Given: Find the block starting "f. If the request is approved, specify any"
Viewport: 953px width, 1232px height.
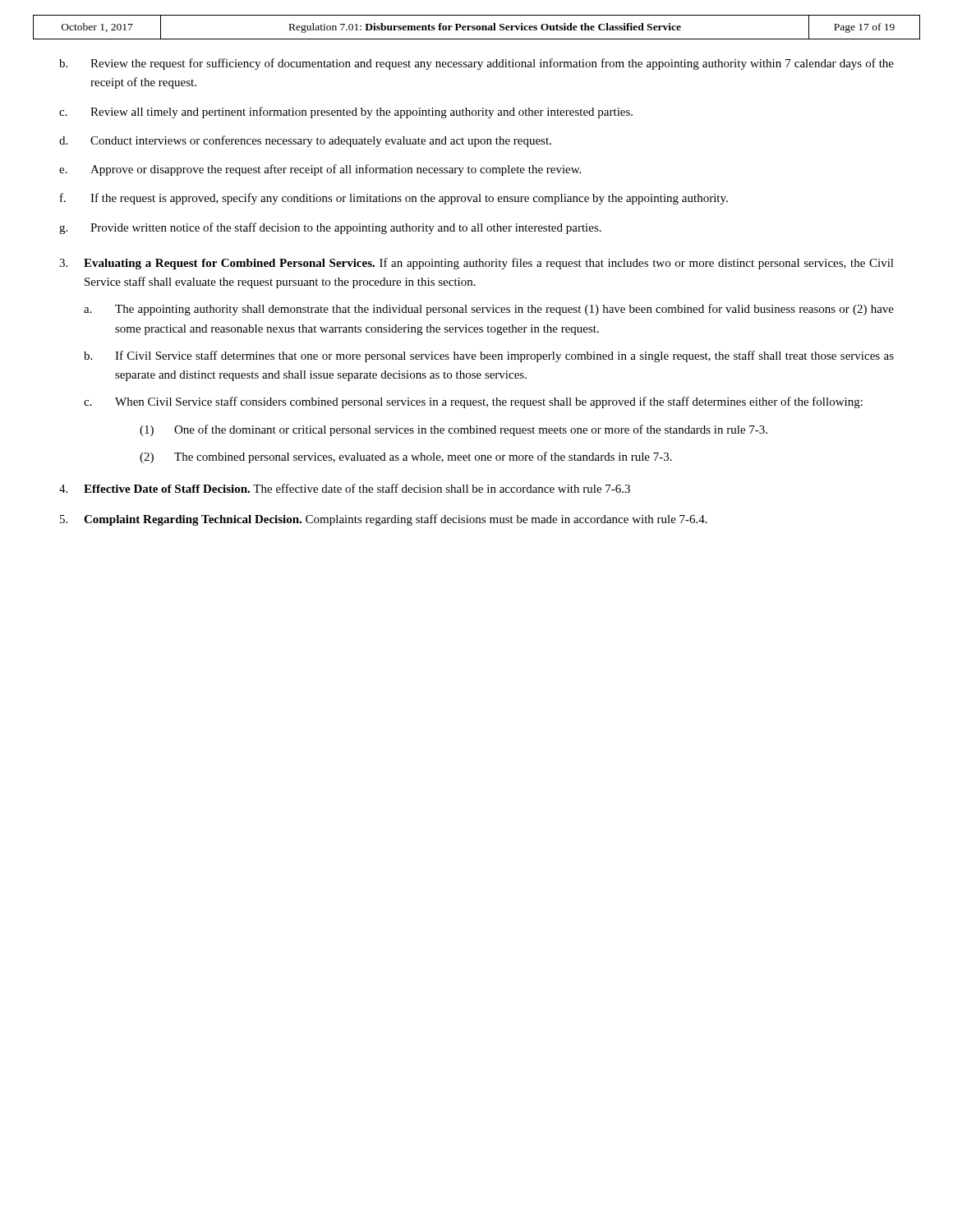Looking at the screenshot, I should pyautogui.click(x=476, y=199).
